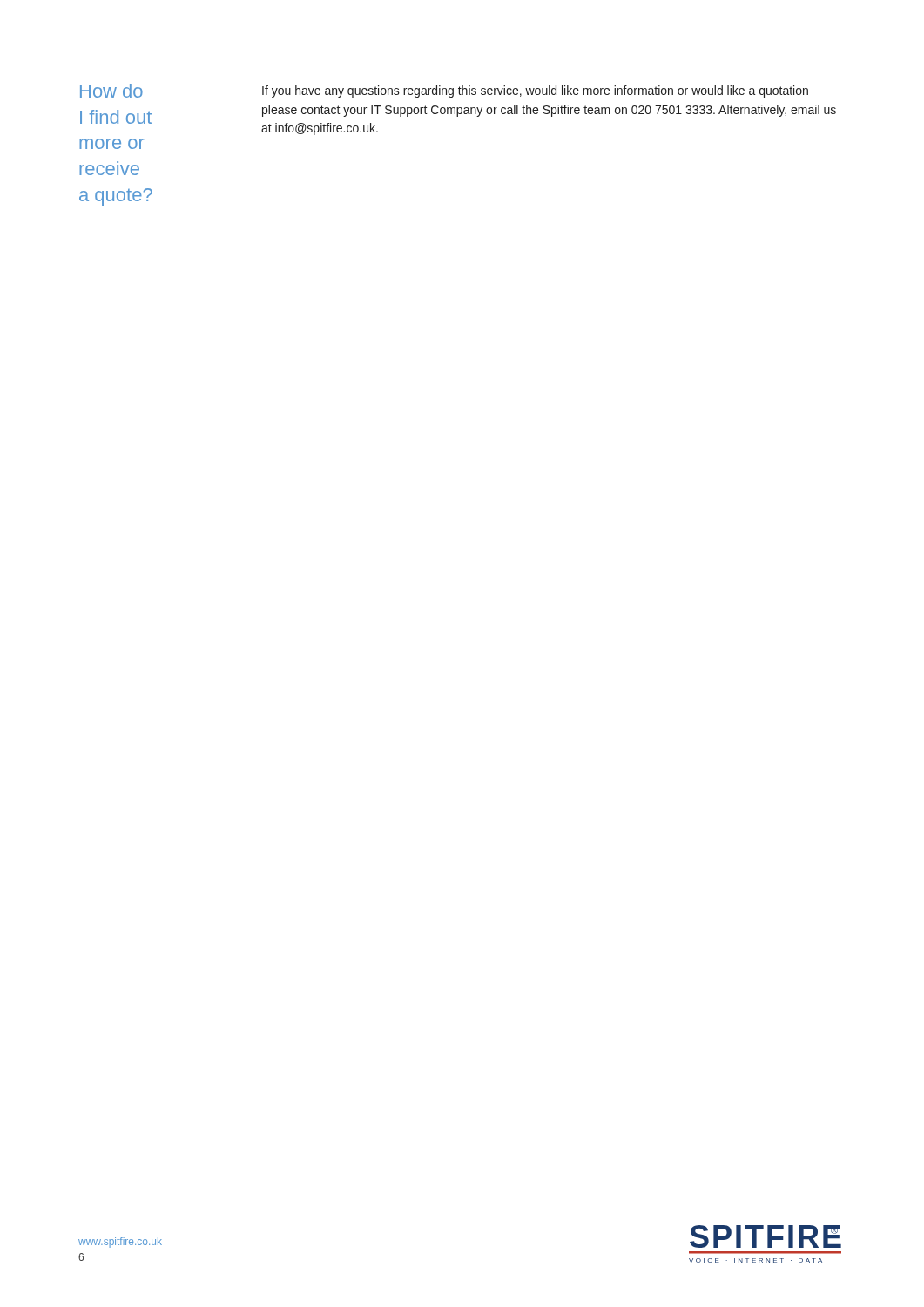
Task: Find the logo
Action: point(767,1241)
